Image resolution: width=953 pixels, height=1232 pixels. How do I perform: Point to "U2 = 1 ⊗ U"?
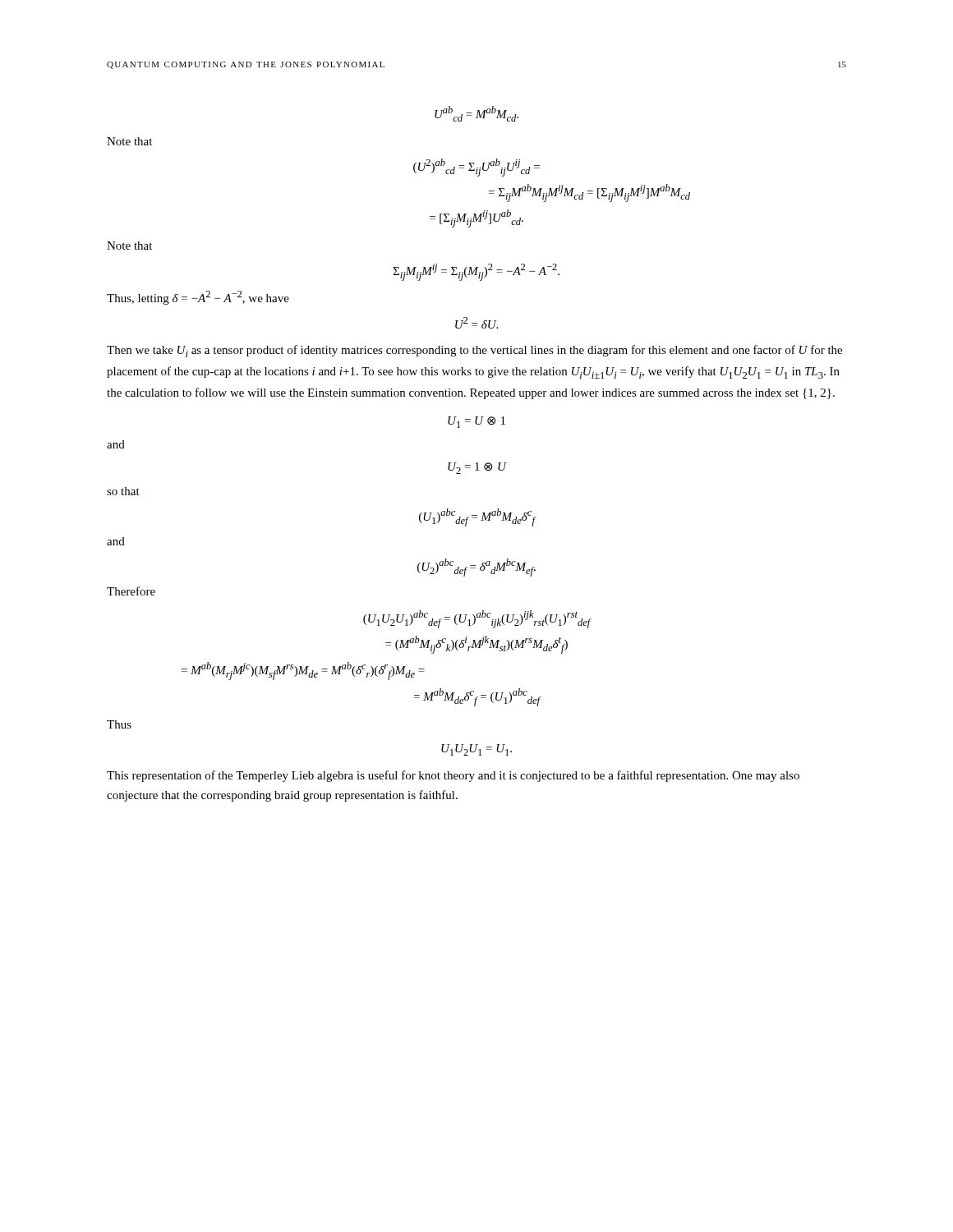(476, 468)
